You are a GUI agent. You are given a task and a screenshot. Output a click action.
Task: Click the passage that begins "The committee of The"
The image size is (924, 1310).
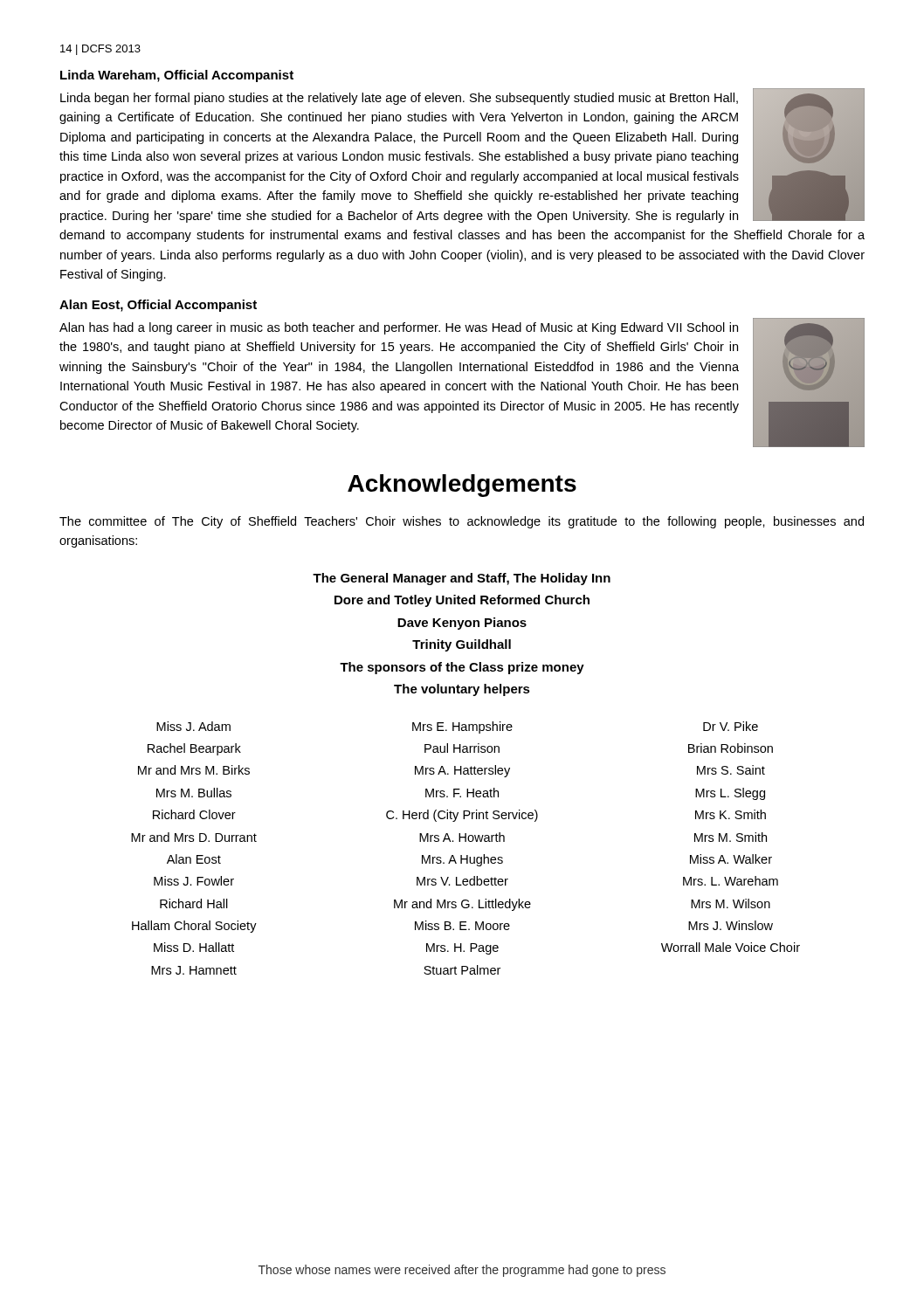coord(462,531)
